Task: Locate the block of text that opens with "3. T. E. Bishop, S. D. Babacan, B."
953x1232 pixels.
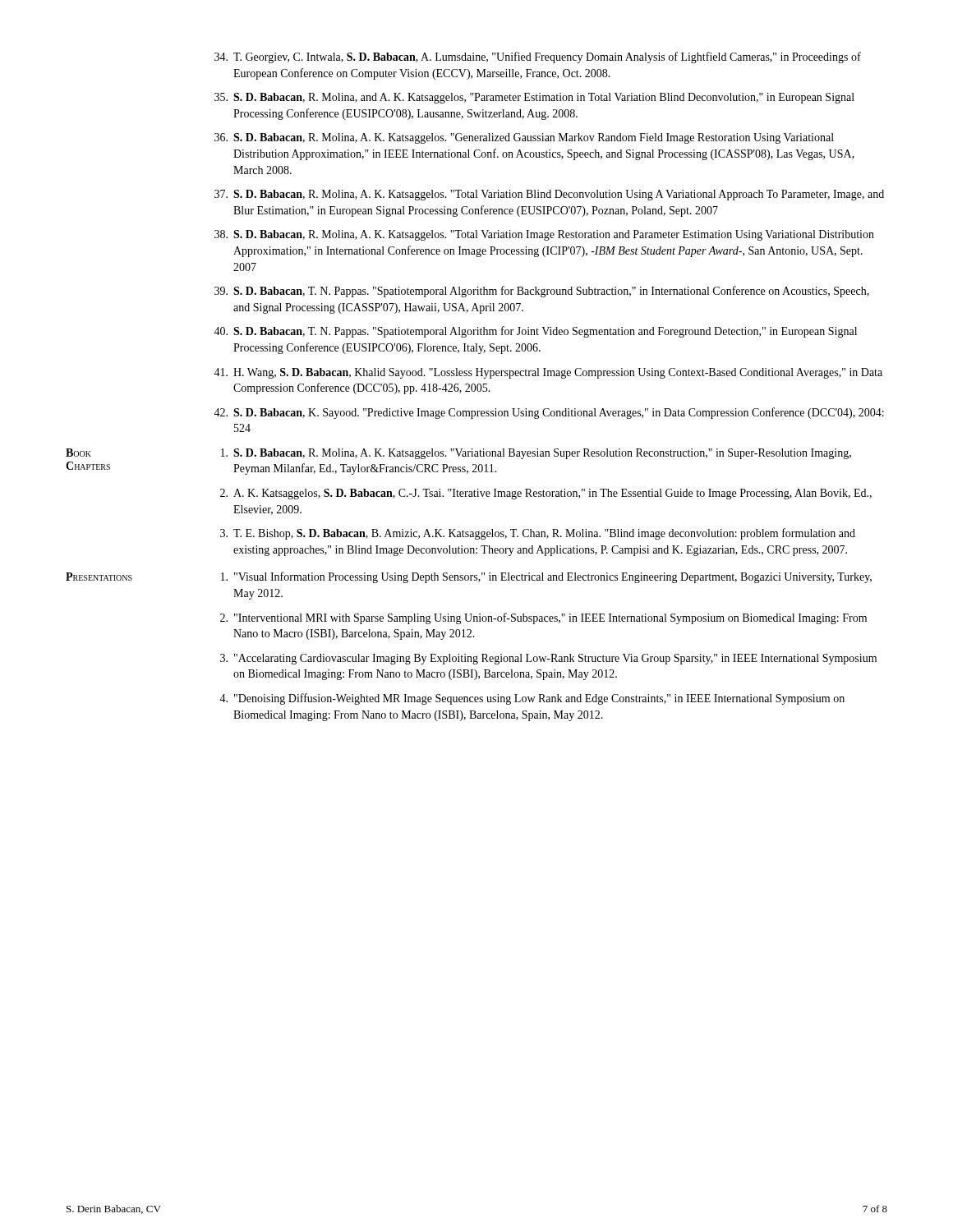Action: [x=542, y=542]
